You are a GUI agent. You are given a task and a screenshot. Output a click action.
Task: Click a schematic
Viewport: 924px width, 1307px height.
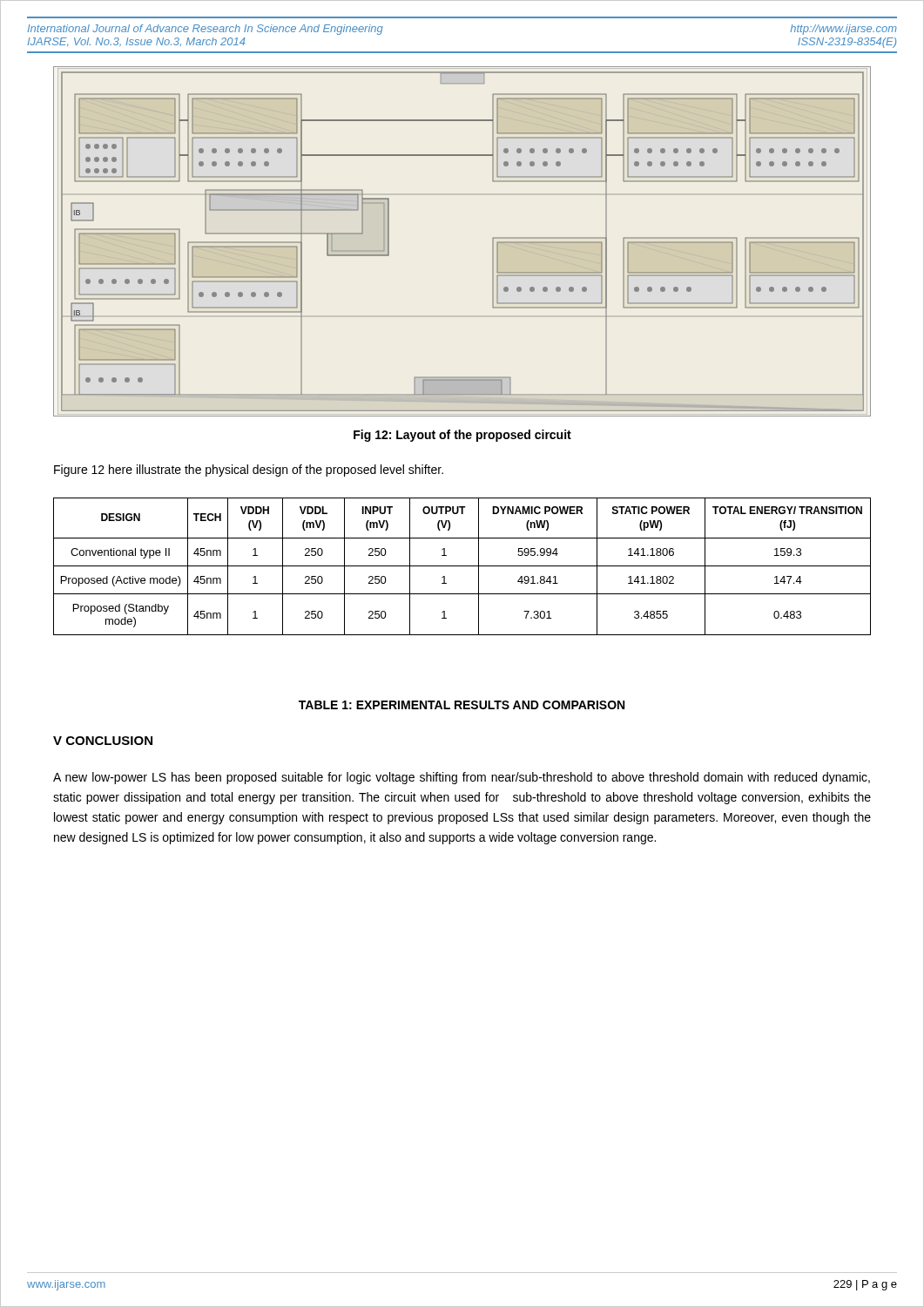point(462,241)
